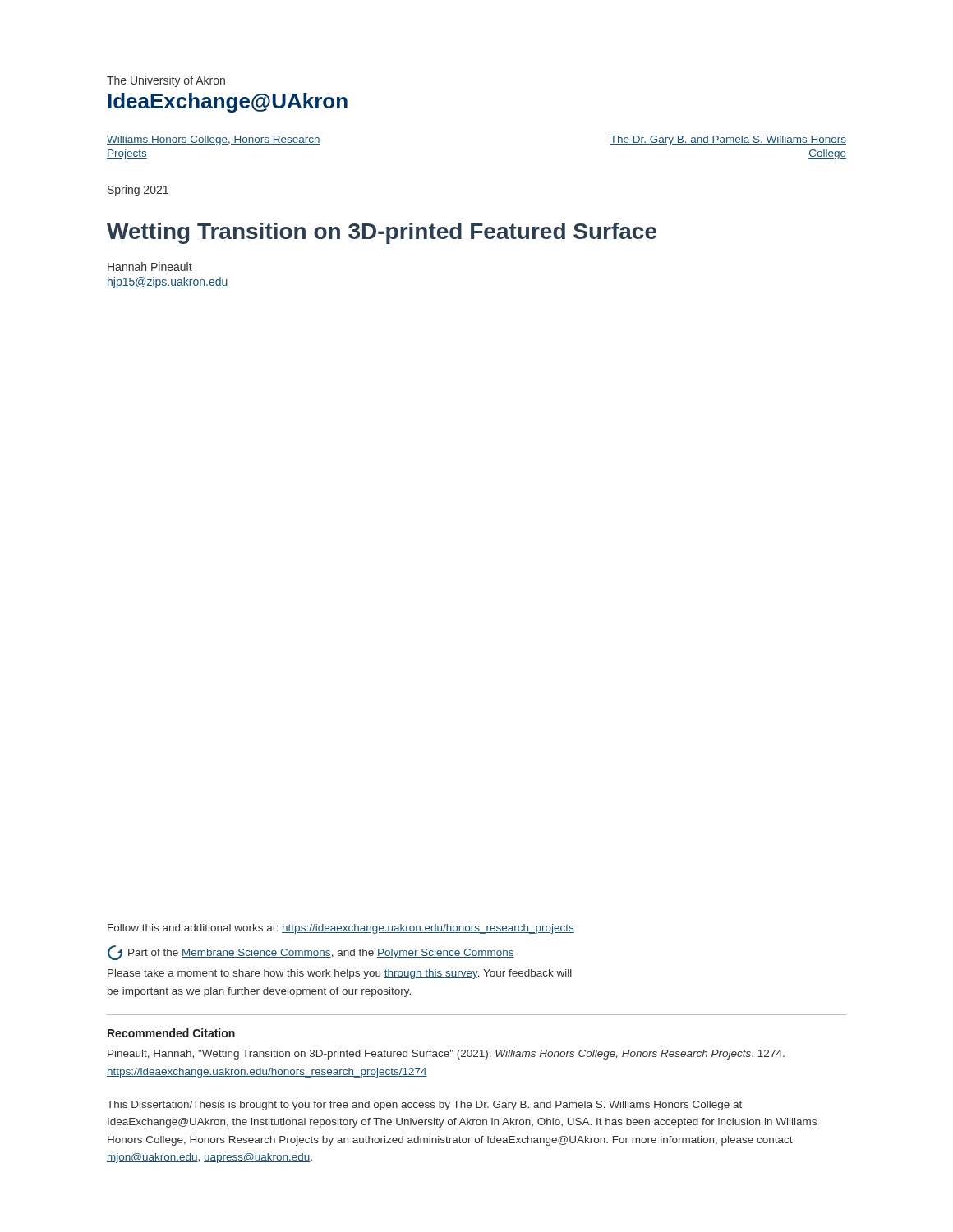Point to the block starting "This Dissertation/Thesis is brought to"
This screenshot has height=1232, width=953.
pyautogui.click(x=462, y=1131)
